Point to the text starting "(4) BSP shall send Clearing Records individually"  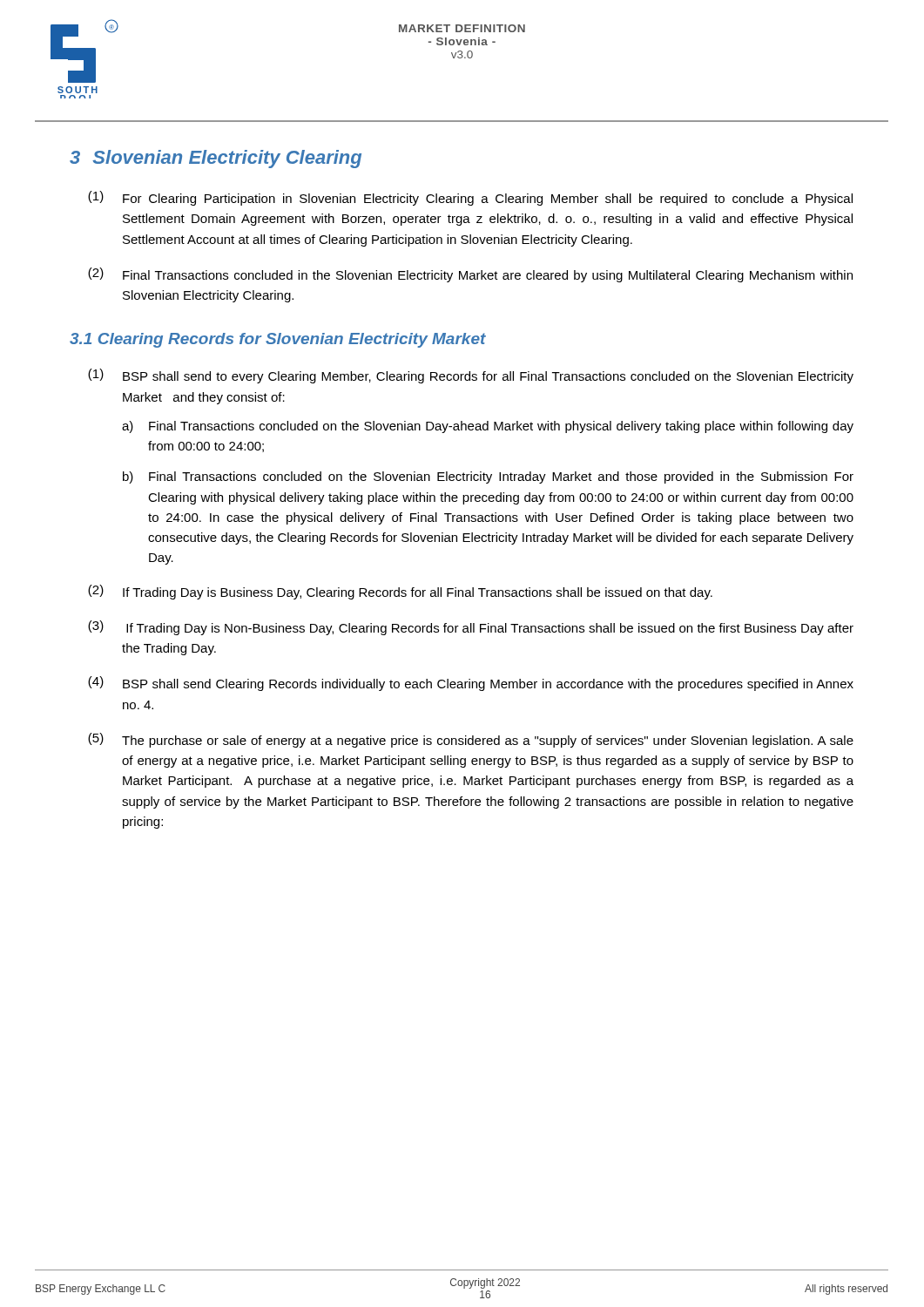[x=462, y=694]
